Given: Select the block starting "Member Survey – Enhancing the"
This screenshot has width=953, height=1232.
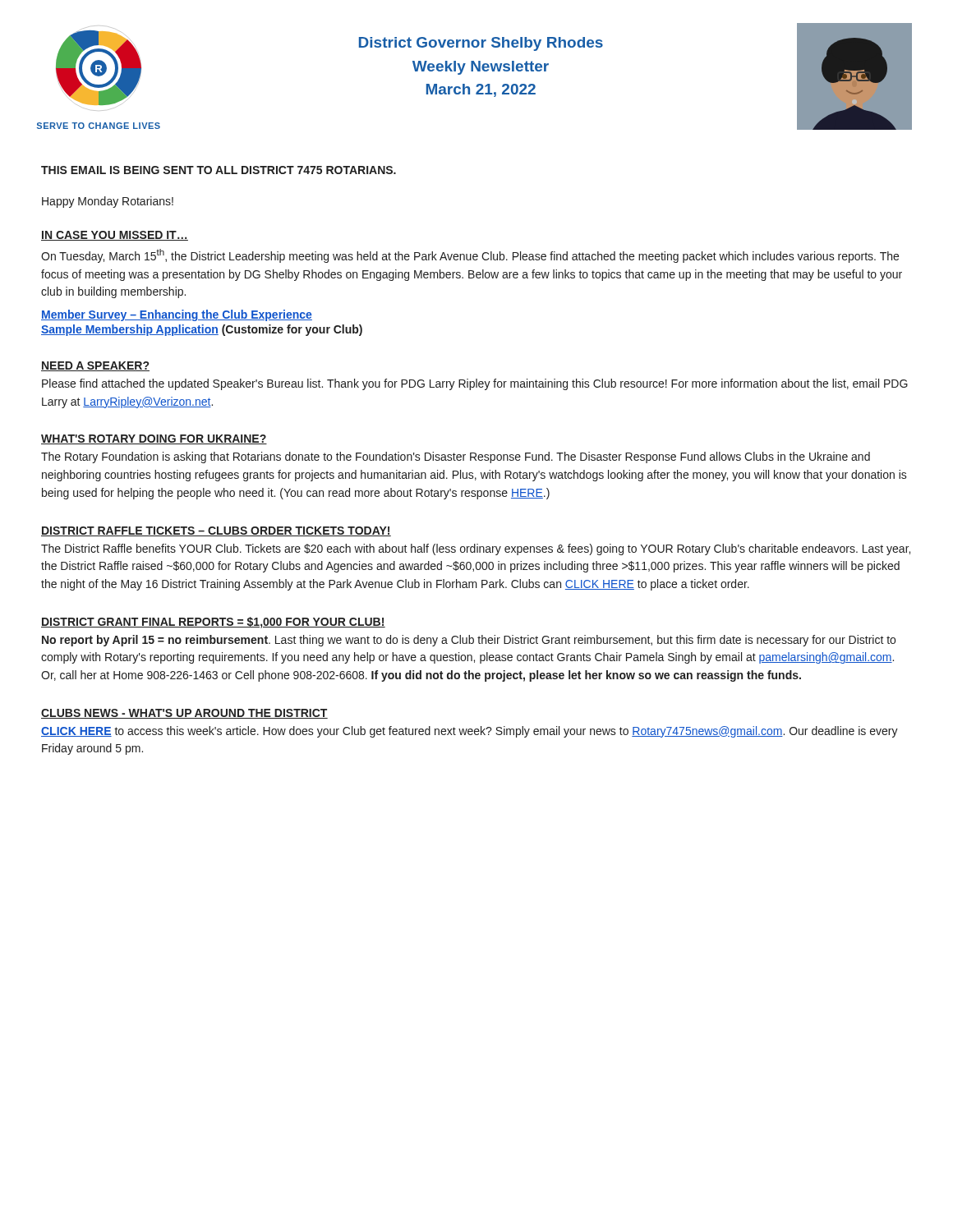Looking at the screenshot, I should (177, 315).
